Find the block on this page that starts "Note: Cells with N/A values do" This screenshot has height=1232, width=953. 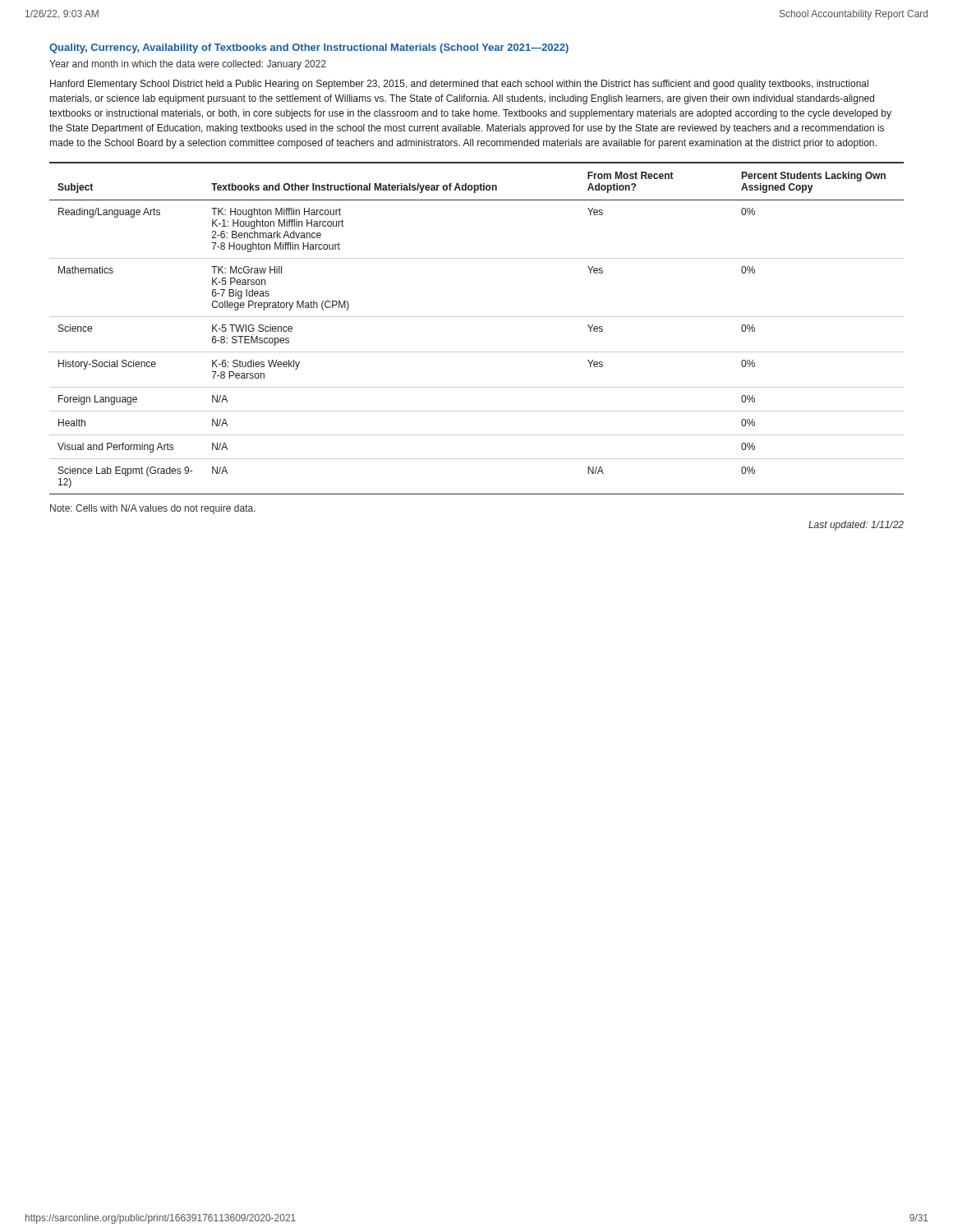point(153,508)
